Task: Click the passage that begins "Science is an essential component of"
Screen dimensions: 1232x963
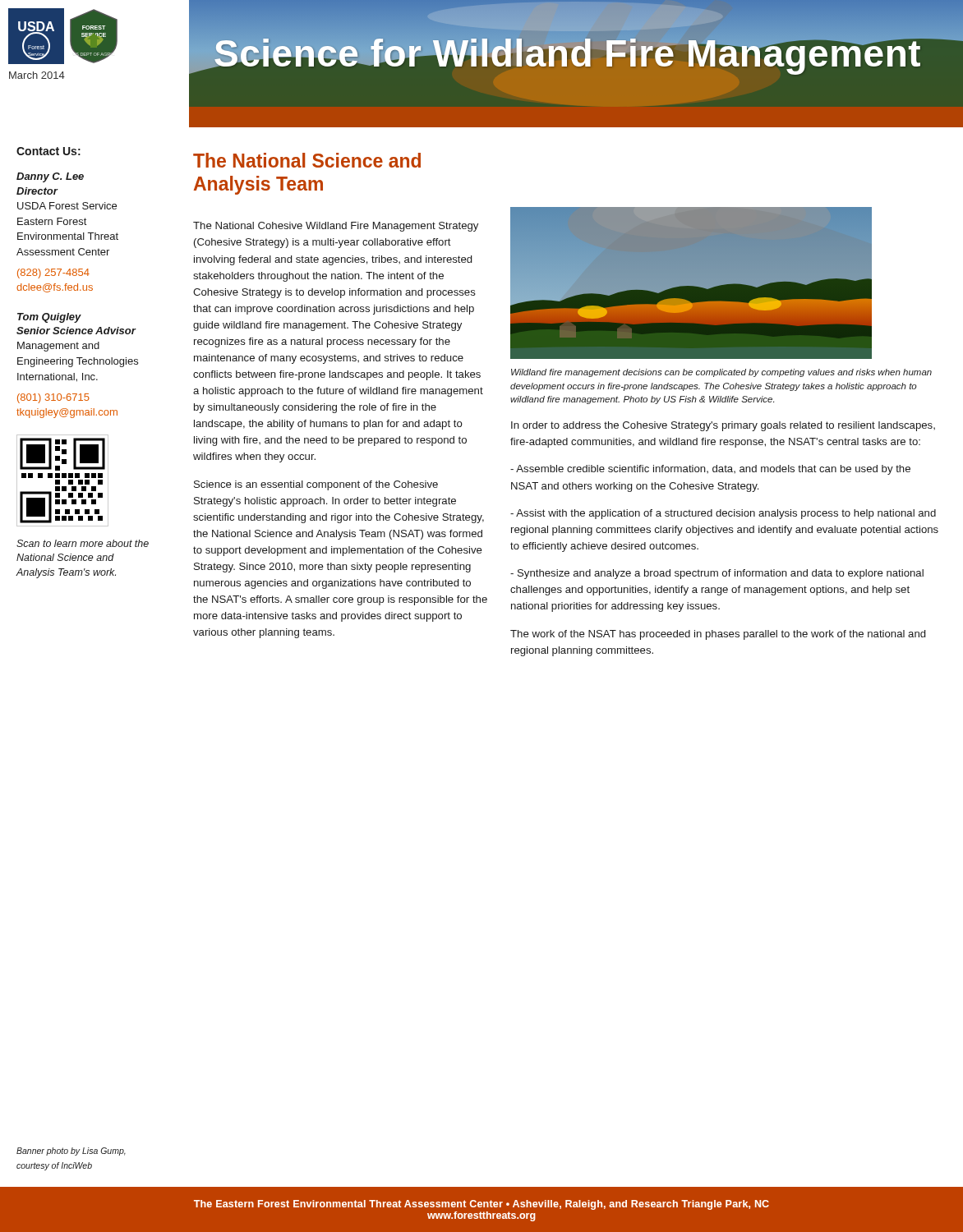Action: [x=341, y=558]
